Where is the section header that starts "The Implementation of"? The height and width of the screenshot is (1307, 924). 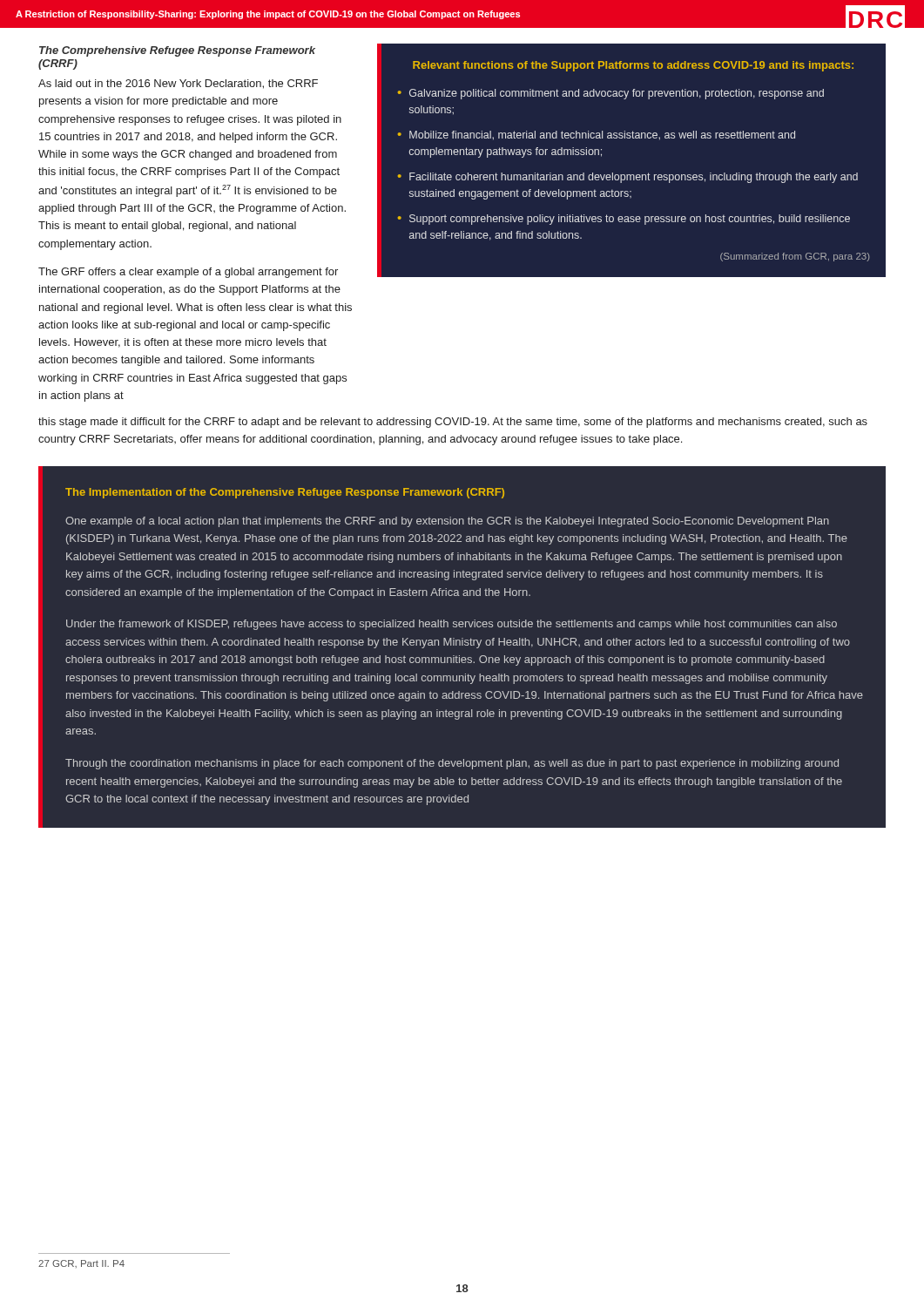point(285,492)
